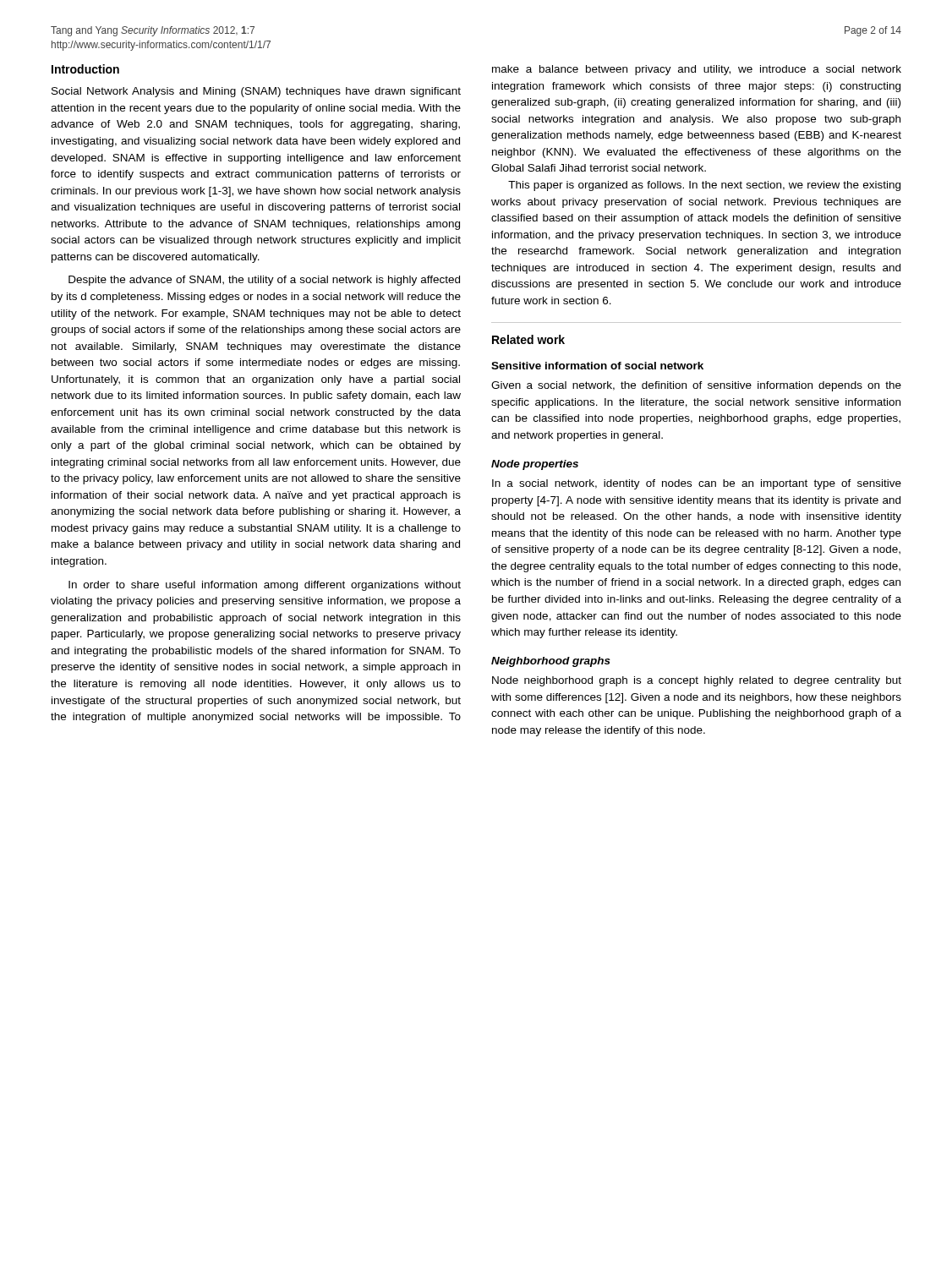Screen dimensions: 1268x952
Task: Find the text block with the text "Given a social network, the definition"
Action: point(696,410)
